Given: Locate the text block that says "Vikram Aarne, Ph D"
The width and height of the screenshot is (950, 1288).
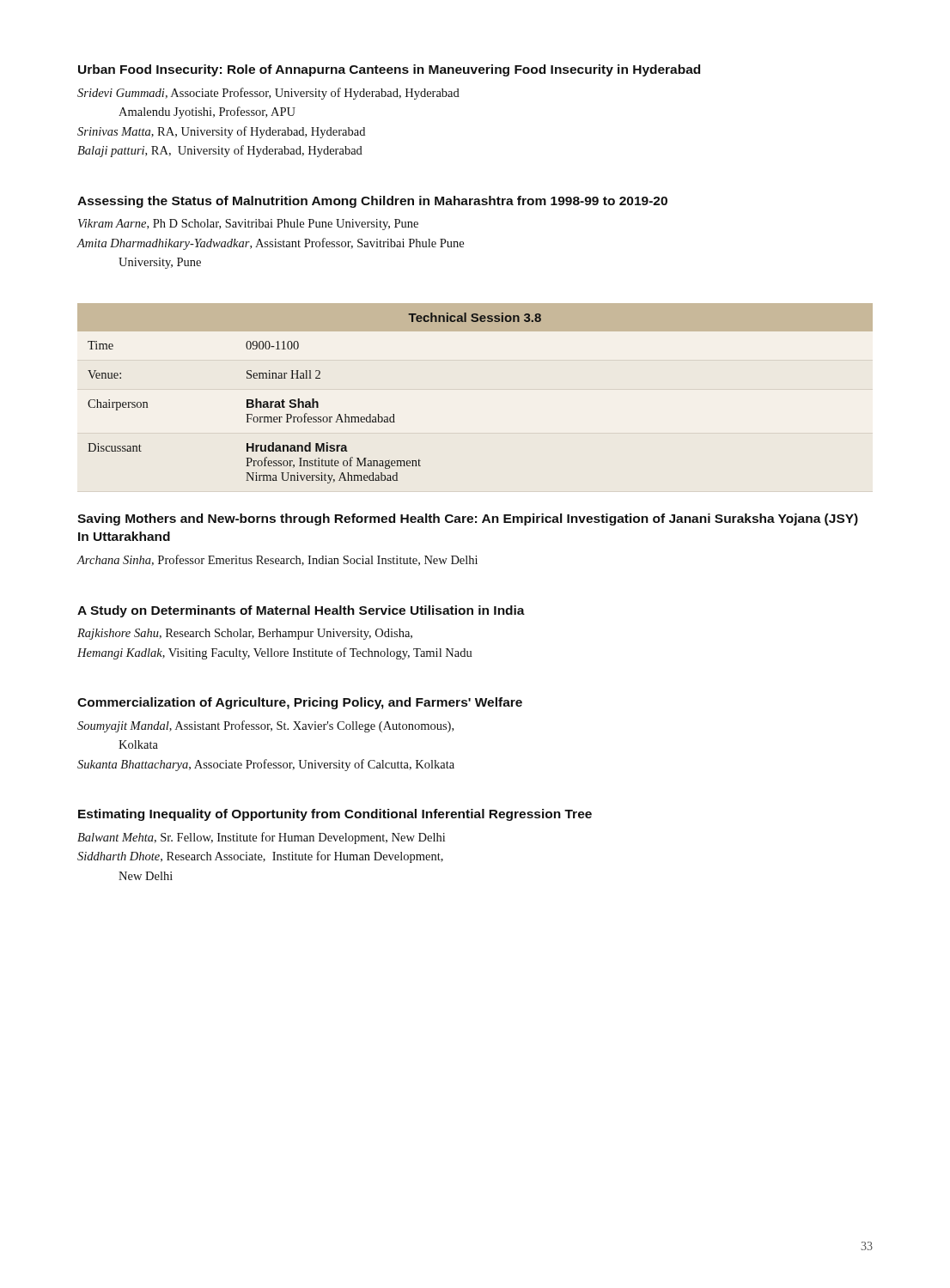Looking at the screenshot, I should coord(248,225).
